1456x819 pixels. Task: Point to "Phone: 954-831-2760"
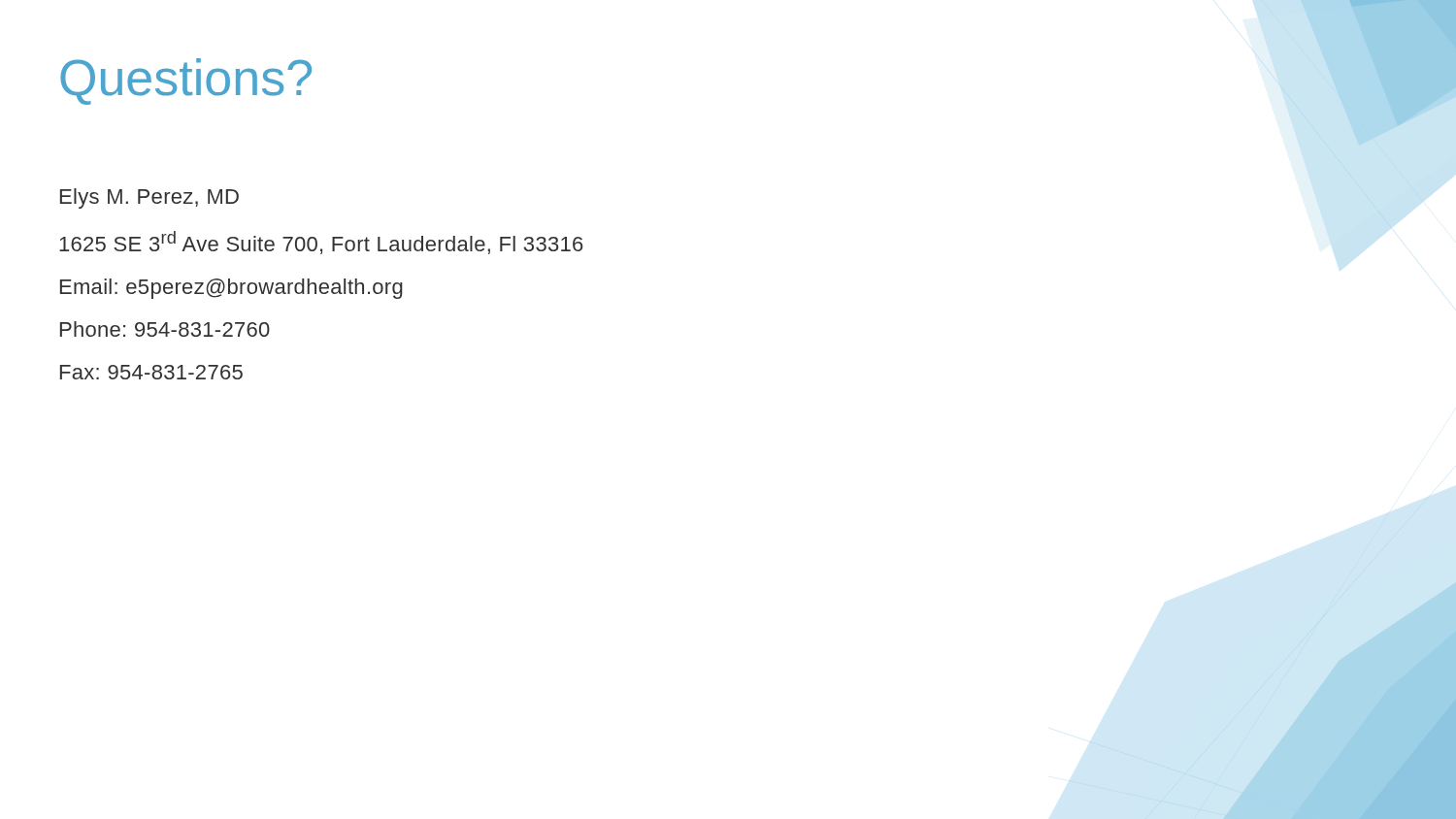[x=164, y=330]
